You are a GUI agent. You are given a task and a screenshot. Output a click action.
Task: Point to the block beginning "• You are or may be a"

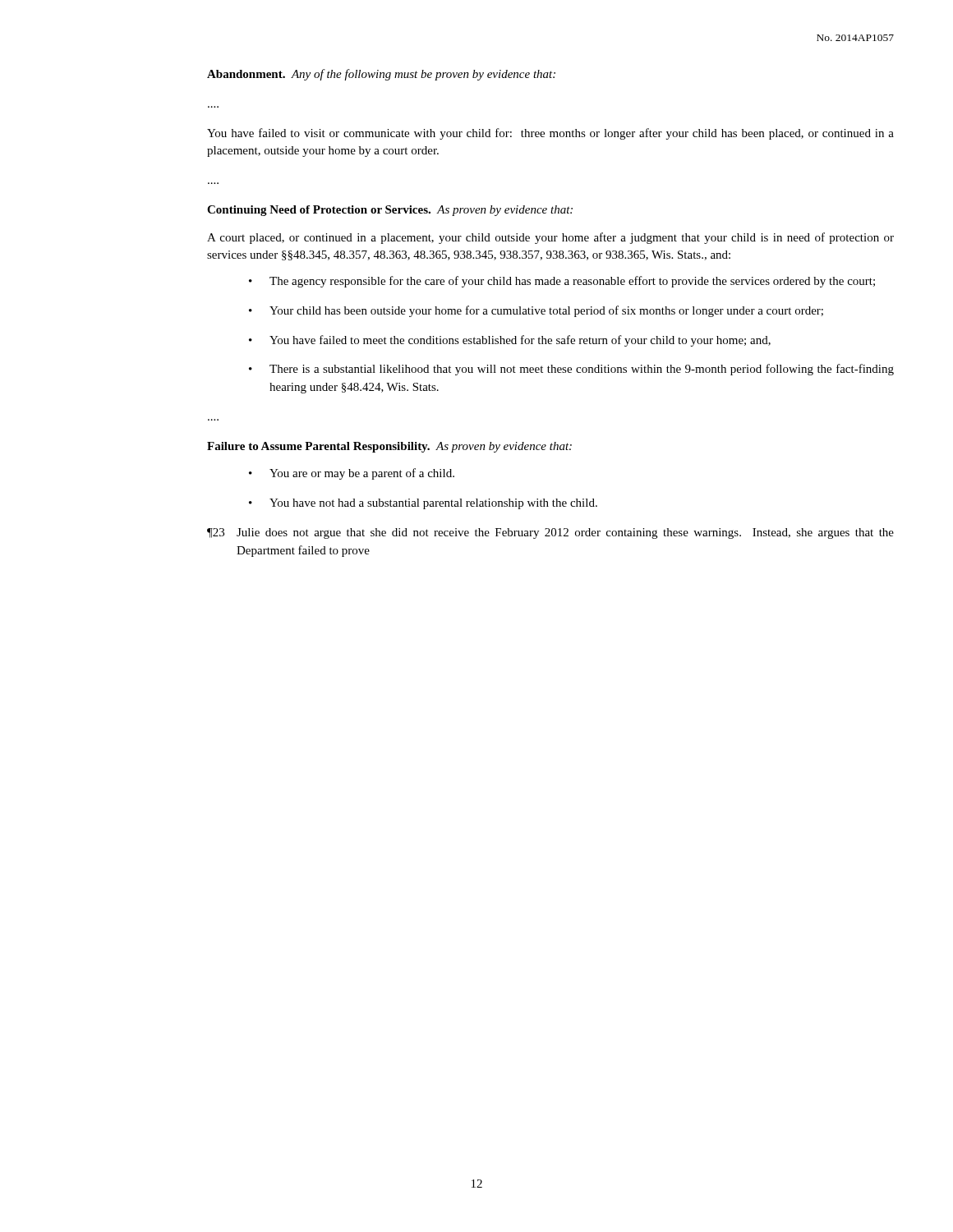pos(352,474)
